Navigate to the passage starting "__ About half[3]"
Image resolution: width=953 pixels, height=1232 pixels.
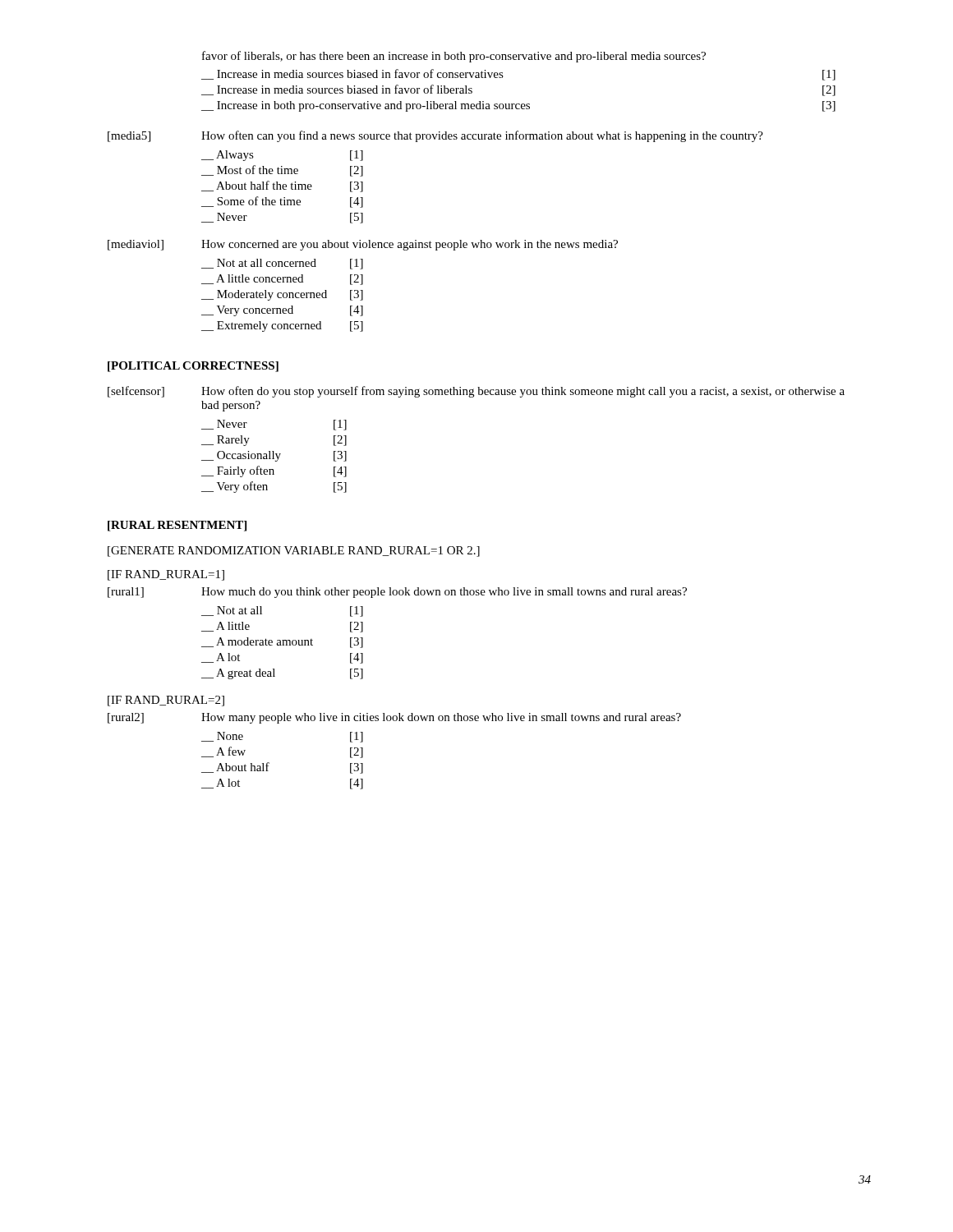[242, 768]
